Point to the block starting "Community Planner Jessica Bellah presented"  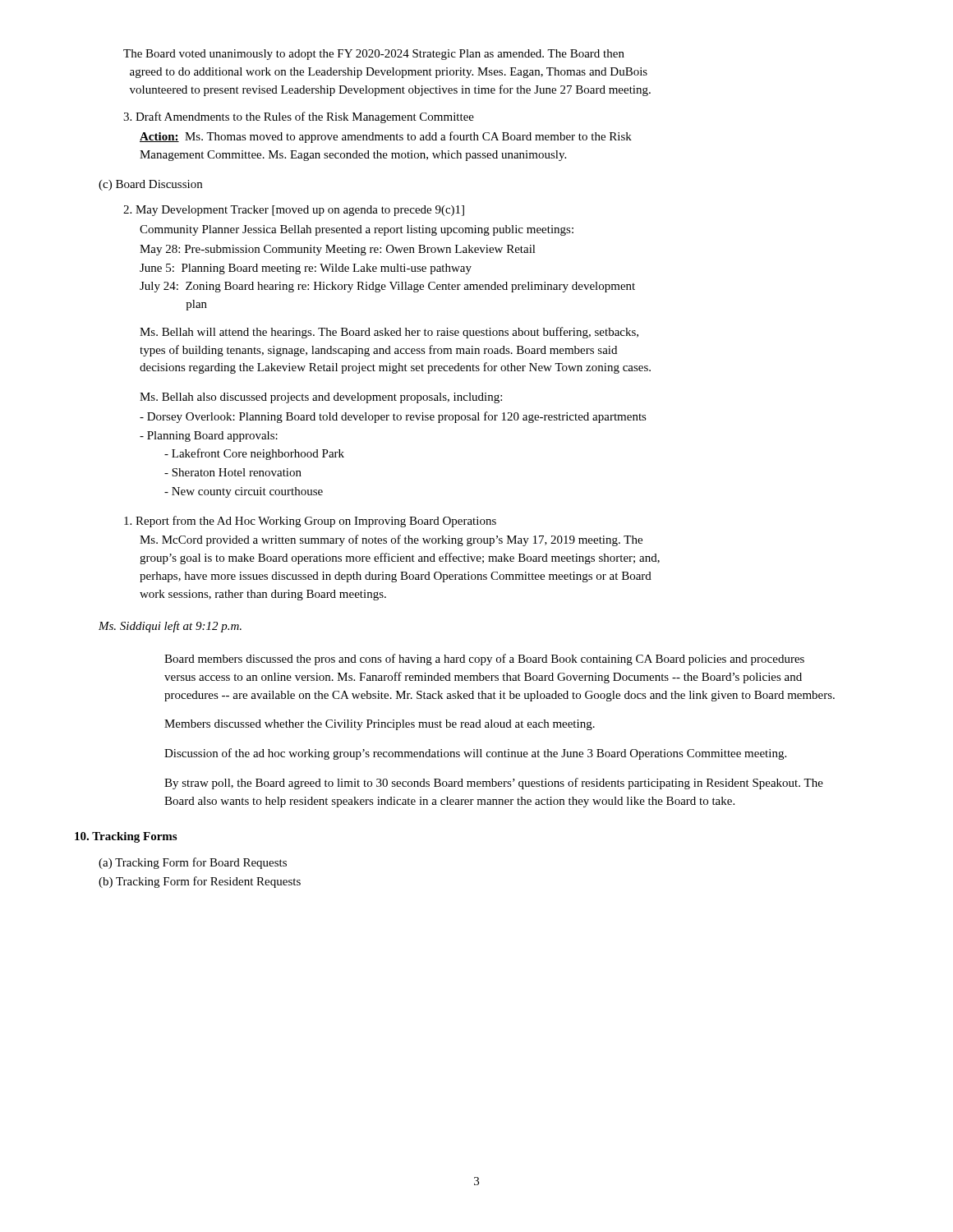509,230
